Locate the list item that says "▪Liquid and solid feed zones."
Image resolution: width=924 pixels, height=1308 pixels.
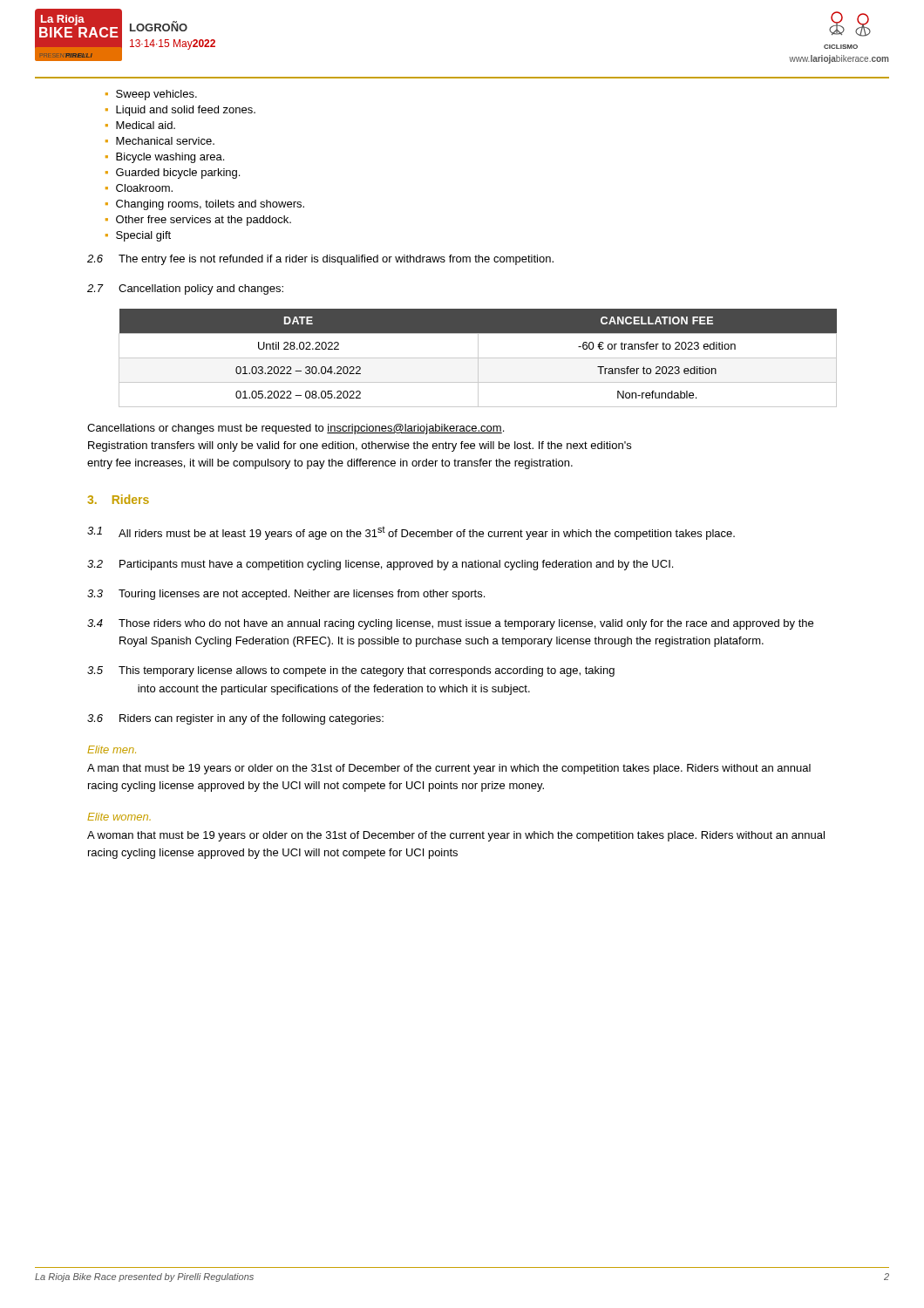(x=180, y=109)
